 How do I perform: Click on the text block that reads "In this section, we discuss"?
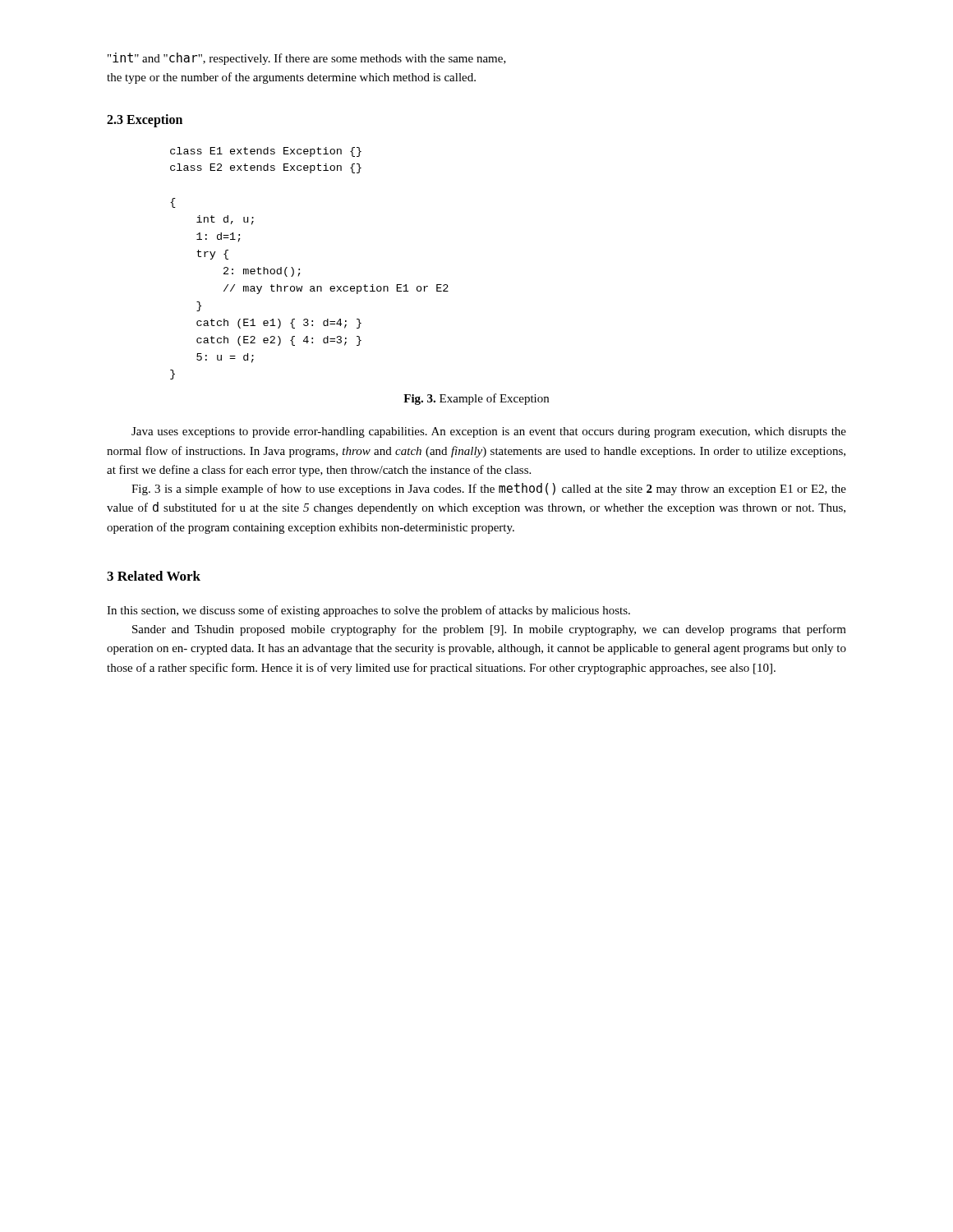click(476, 639)
